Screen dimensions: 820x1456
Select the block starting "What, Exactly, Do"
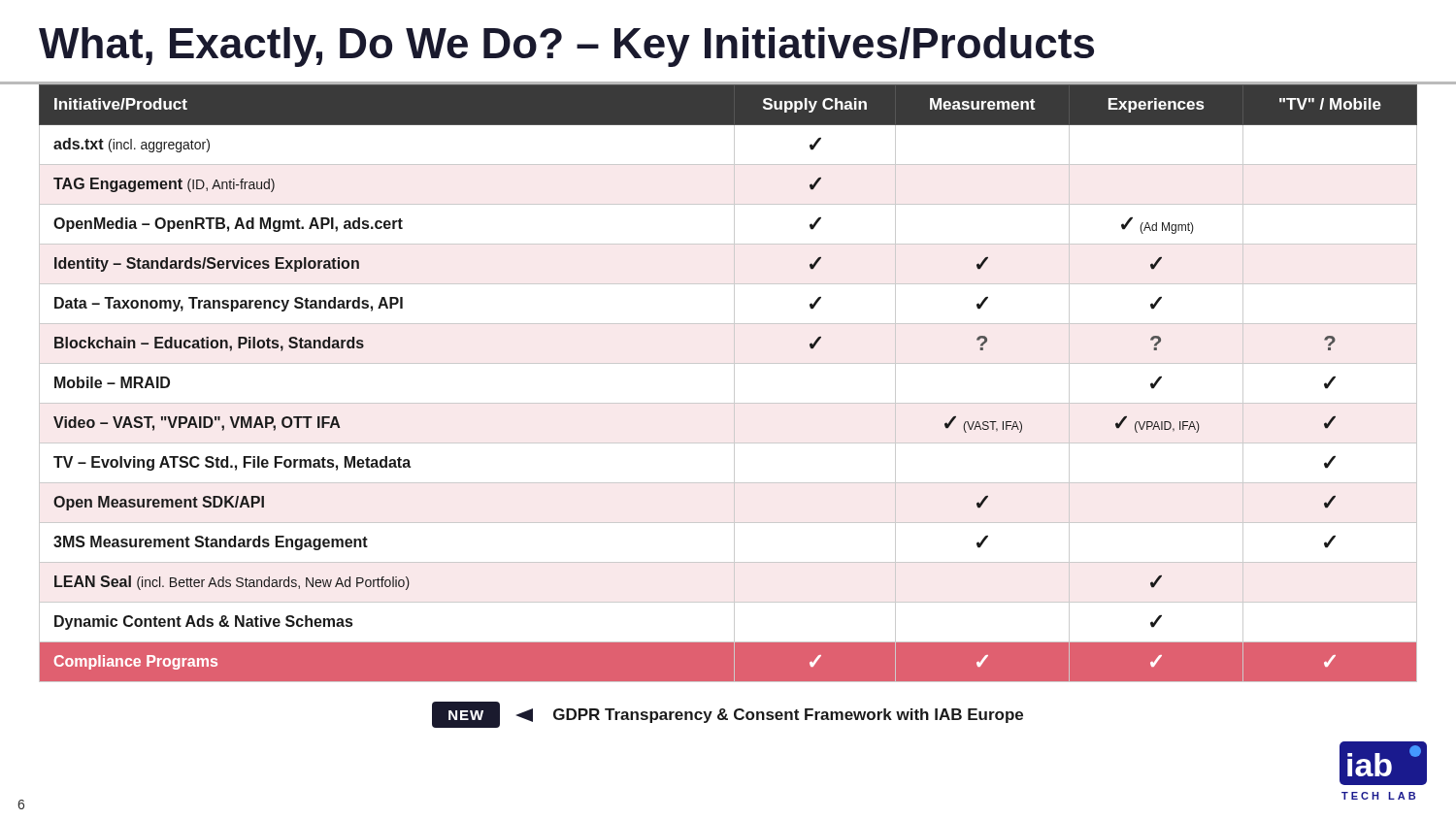(728, 44)
